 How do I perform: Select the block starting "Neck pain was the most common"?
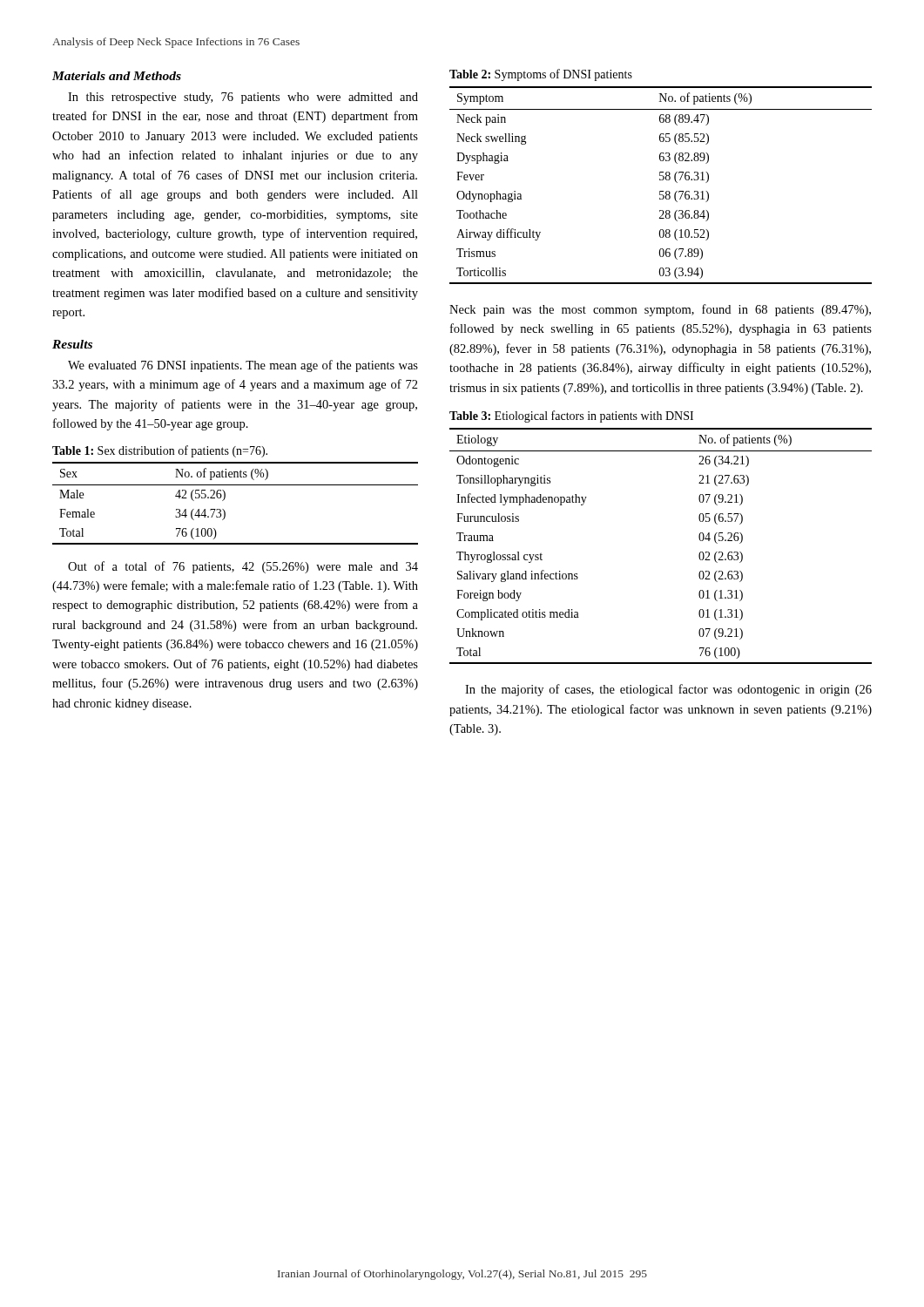661,349
